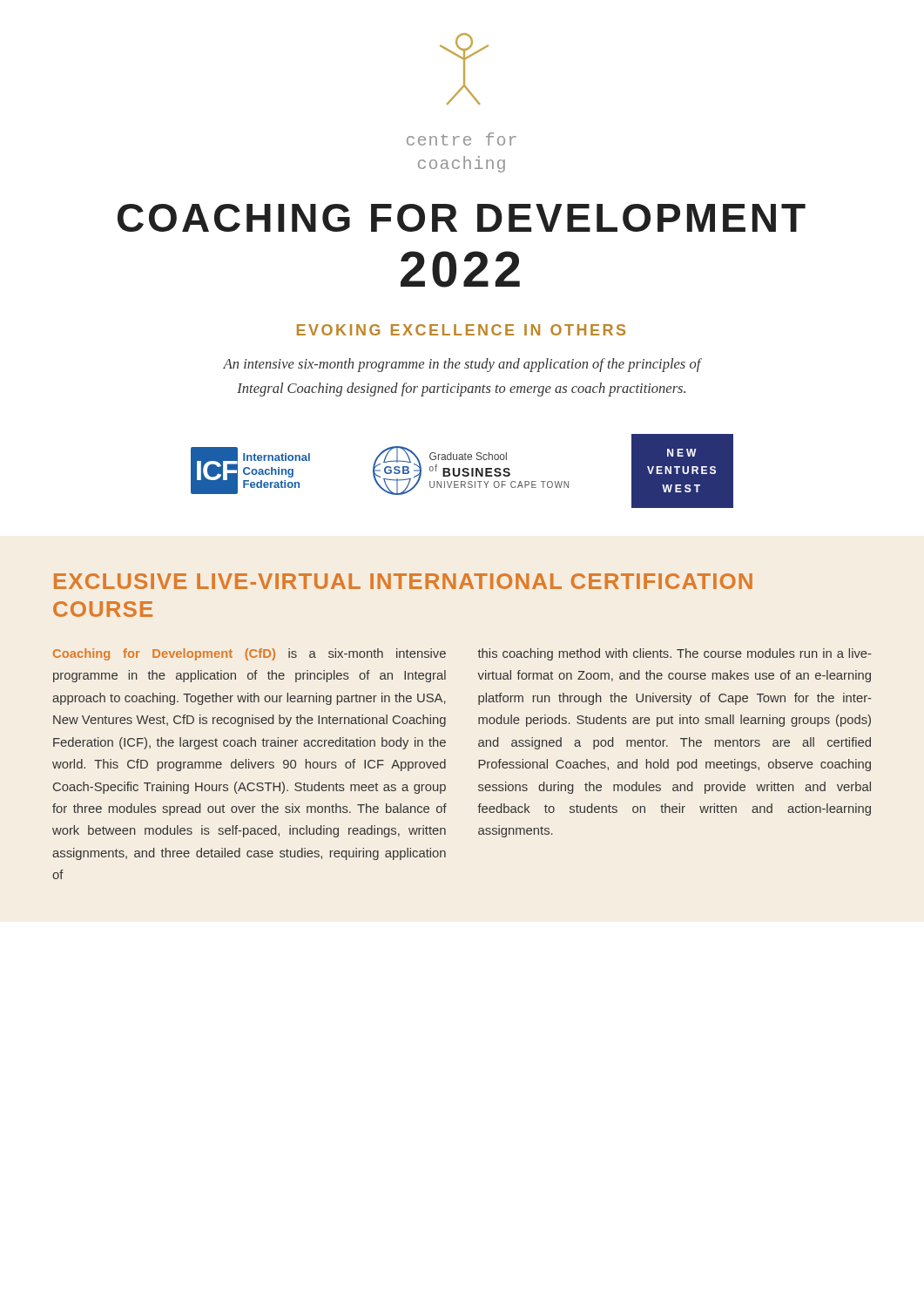Point to the block beginning "this coaching method with clients."
Image resolution: width=924 pixels, height=1307 pixels.
pos(675,742)
